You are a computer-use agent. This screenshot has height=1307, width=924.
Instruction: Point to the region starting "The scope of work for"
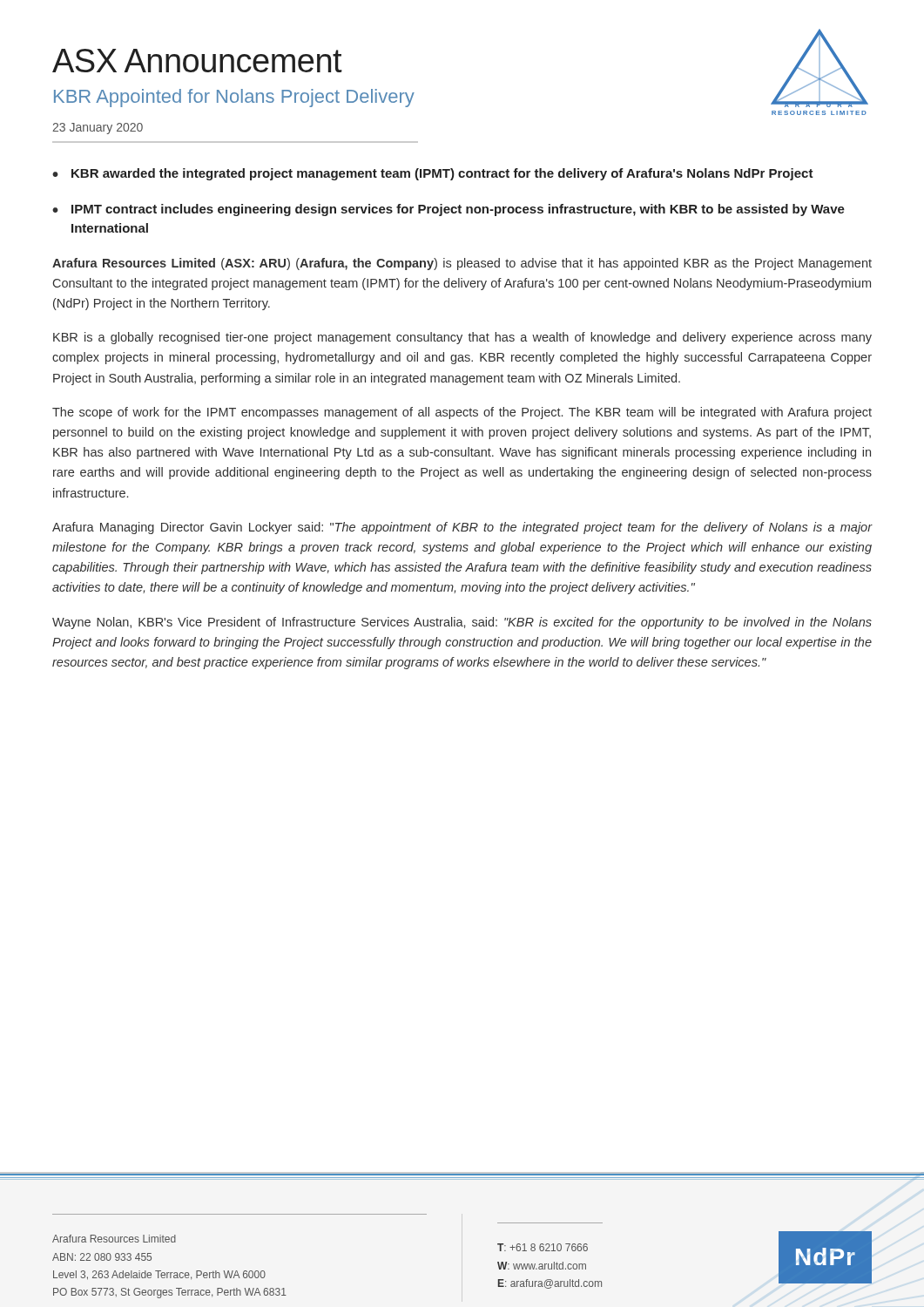462,452
